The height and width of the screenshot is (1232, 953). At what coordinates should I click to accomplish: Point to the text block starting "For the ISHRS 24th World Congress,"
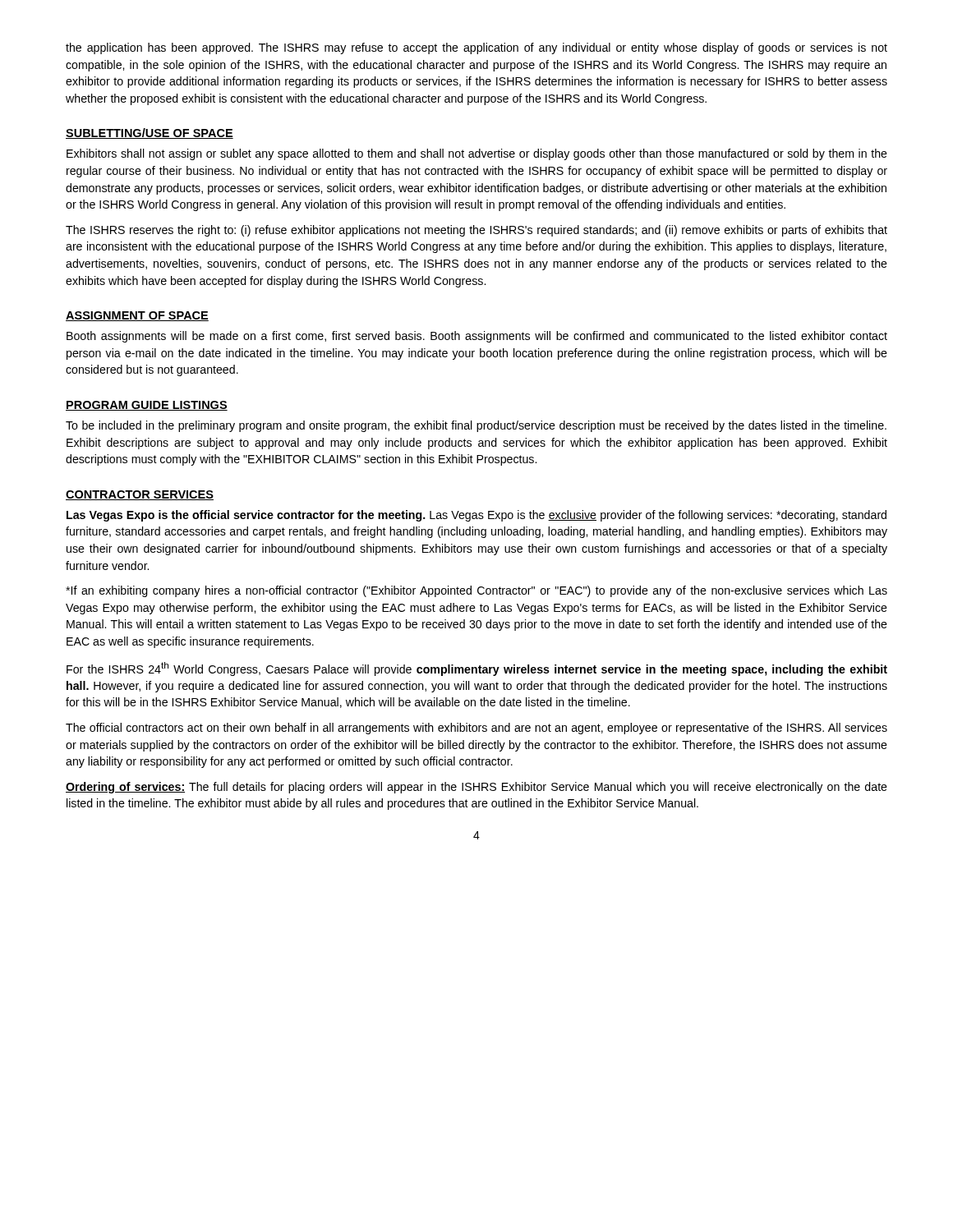pos(476,684)
